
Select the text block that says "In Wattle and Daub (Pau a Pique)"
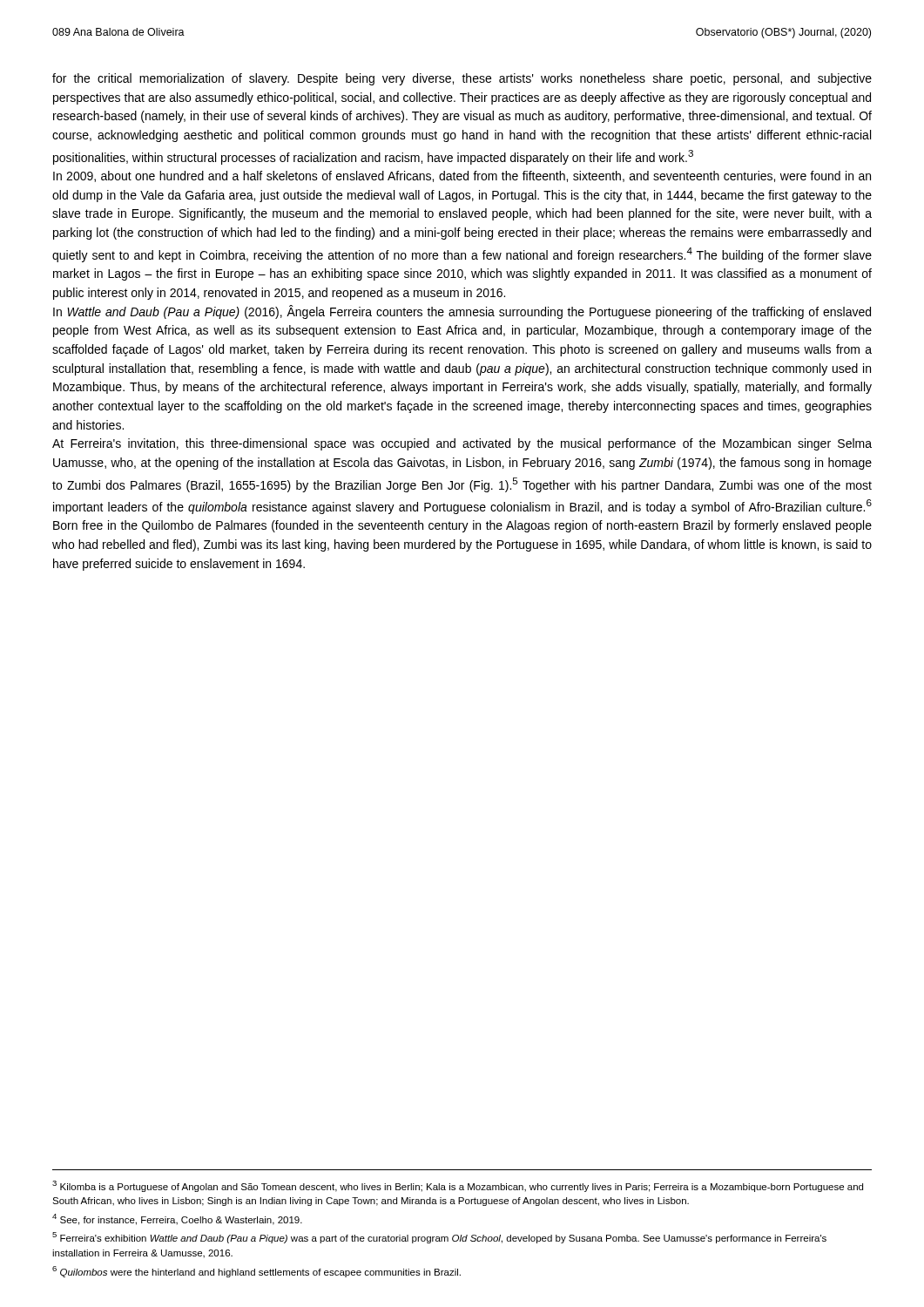point(462,369)
